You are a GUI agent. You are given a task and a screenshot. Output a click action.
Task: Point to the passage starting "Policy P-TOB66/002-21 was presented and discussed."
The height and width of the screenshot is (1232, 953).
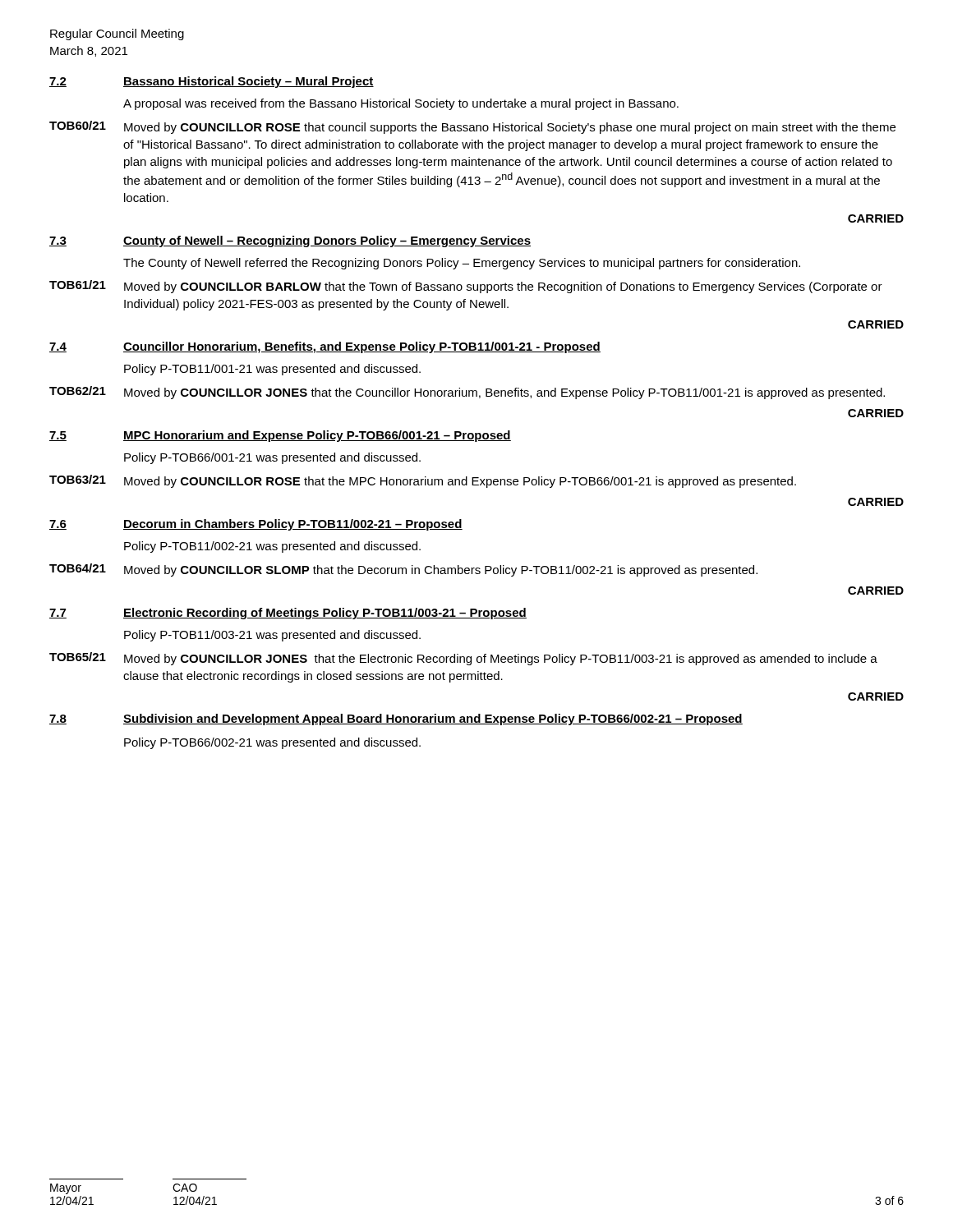click(x=272, y=742)
